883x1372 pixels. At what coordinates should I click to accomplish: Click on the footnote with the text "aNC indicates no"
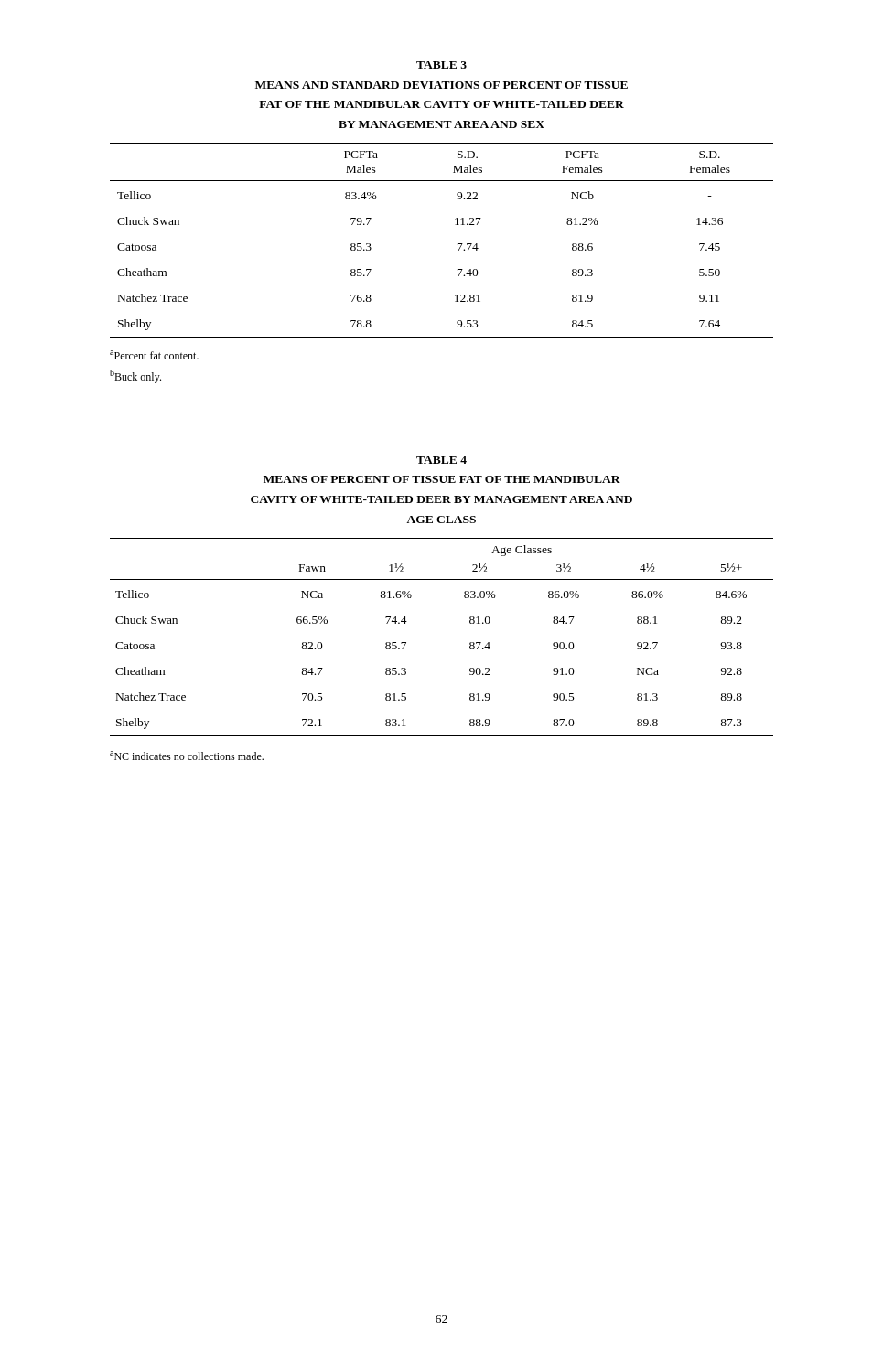click(187, 755)
